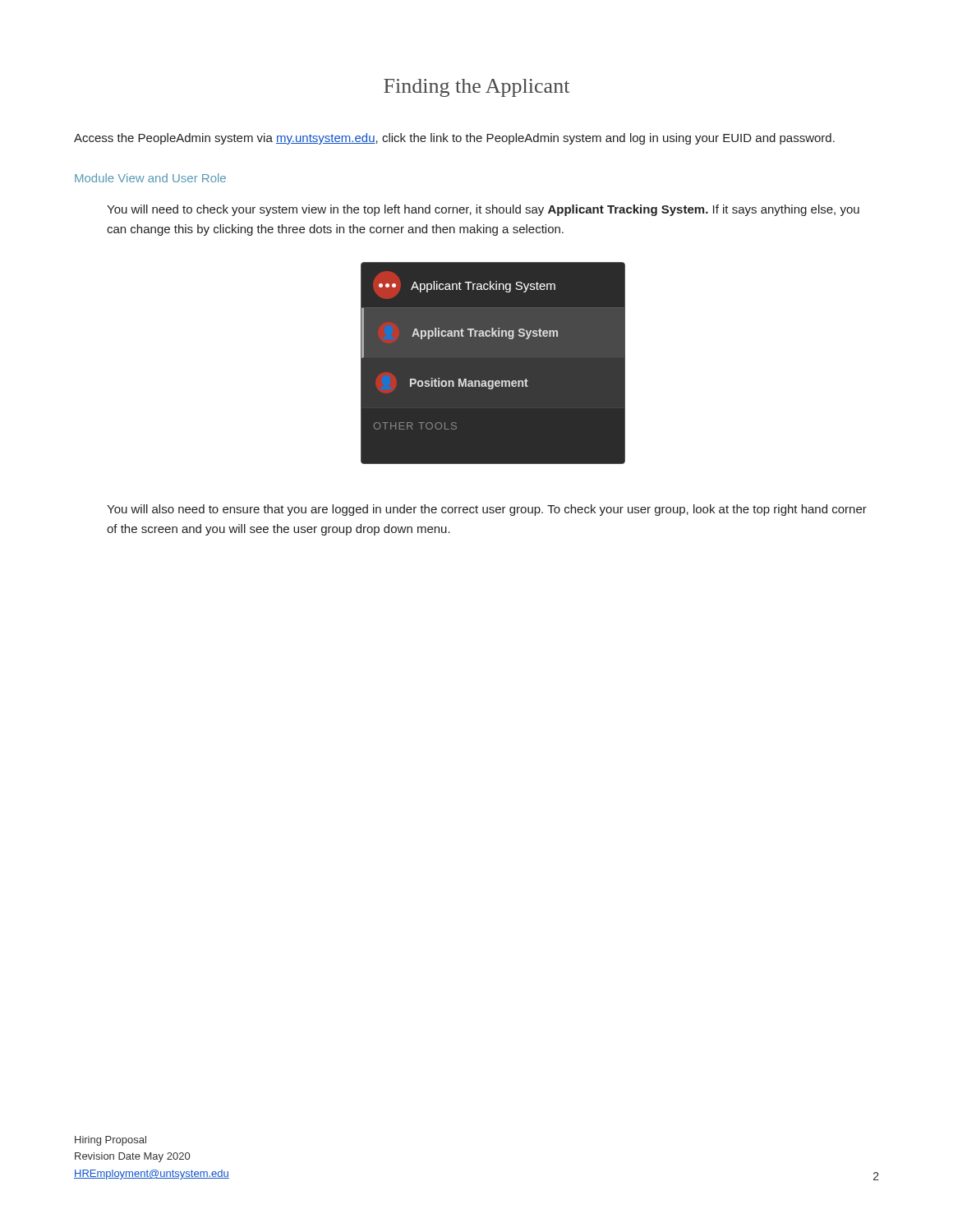Screen dimensions: 1232x953
Task: Point to the section header beginning "Module View and"
Action: coord(150,178)
